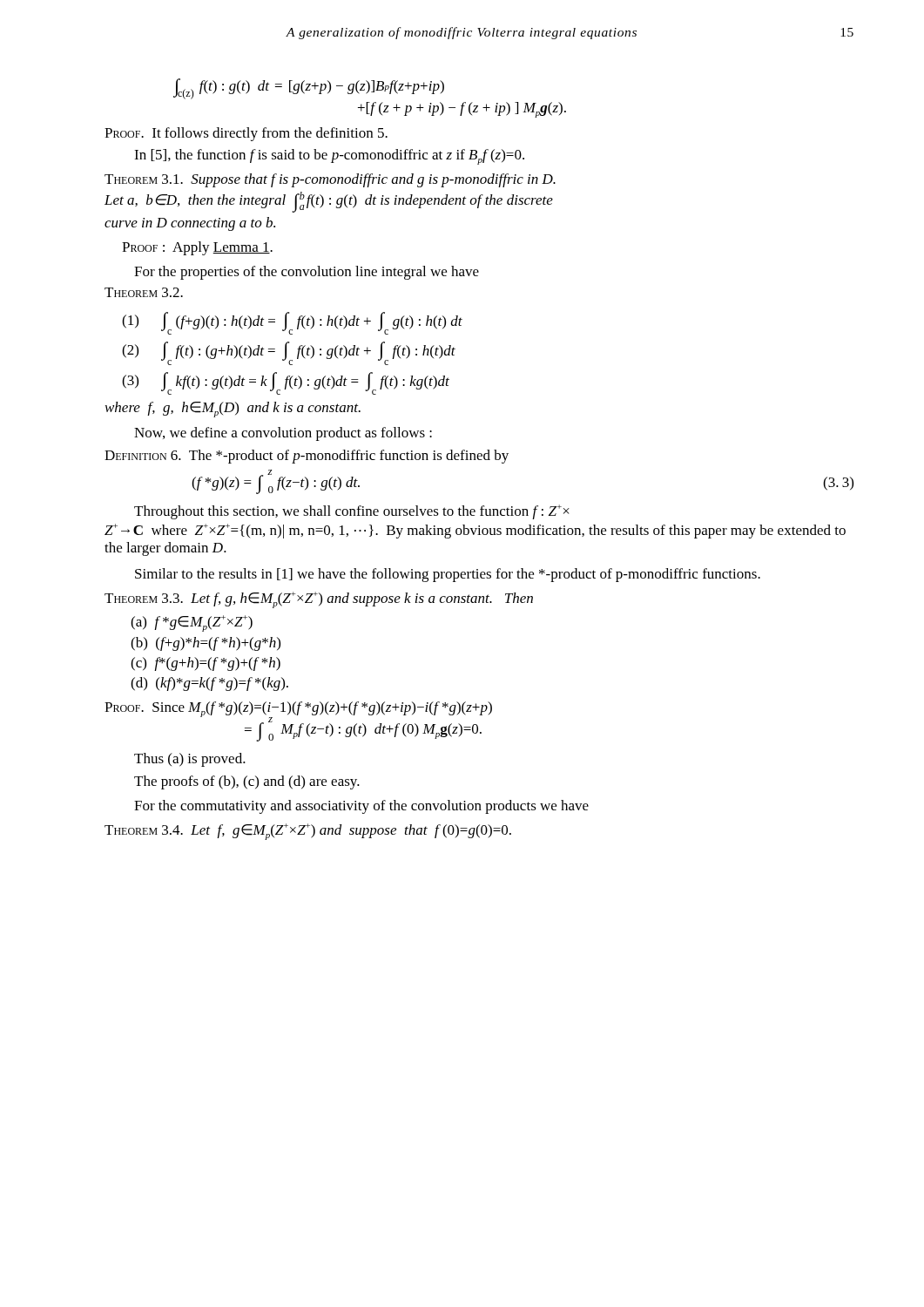This screenshot has height=1307, width=924.
Task: Click on the text block that says "Theorem 3.1. Suppose that f is"
Action: click(331, 179)
